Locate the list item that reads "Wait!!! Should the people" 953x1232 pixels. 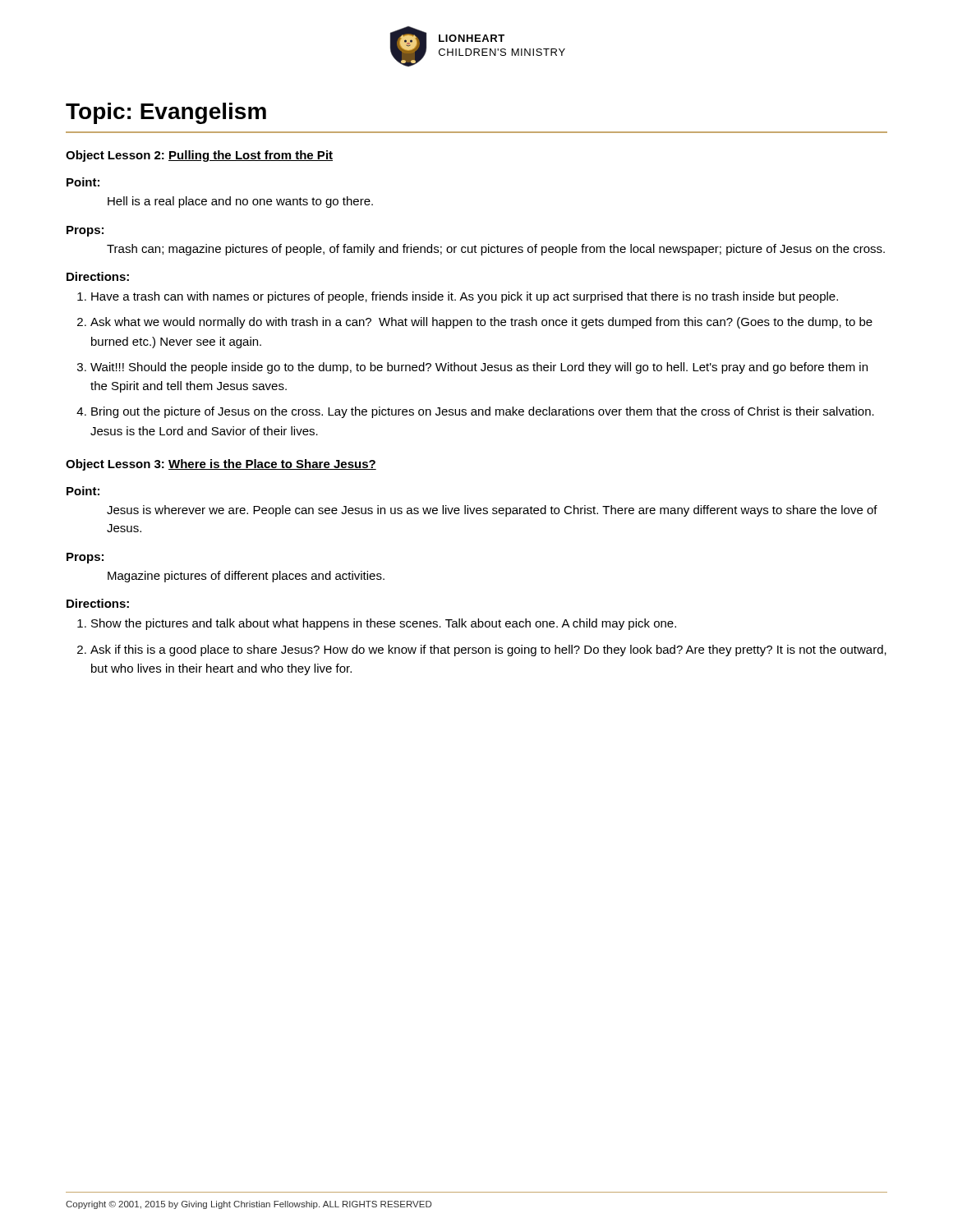[479, 376]
